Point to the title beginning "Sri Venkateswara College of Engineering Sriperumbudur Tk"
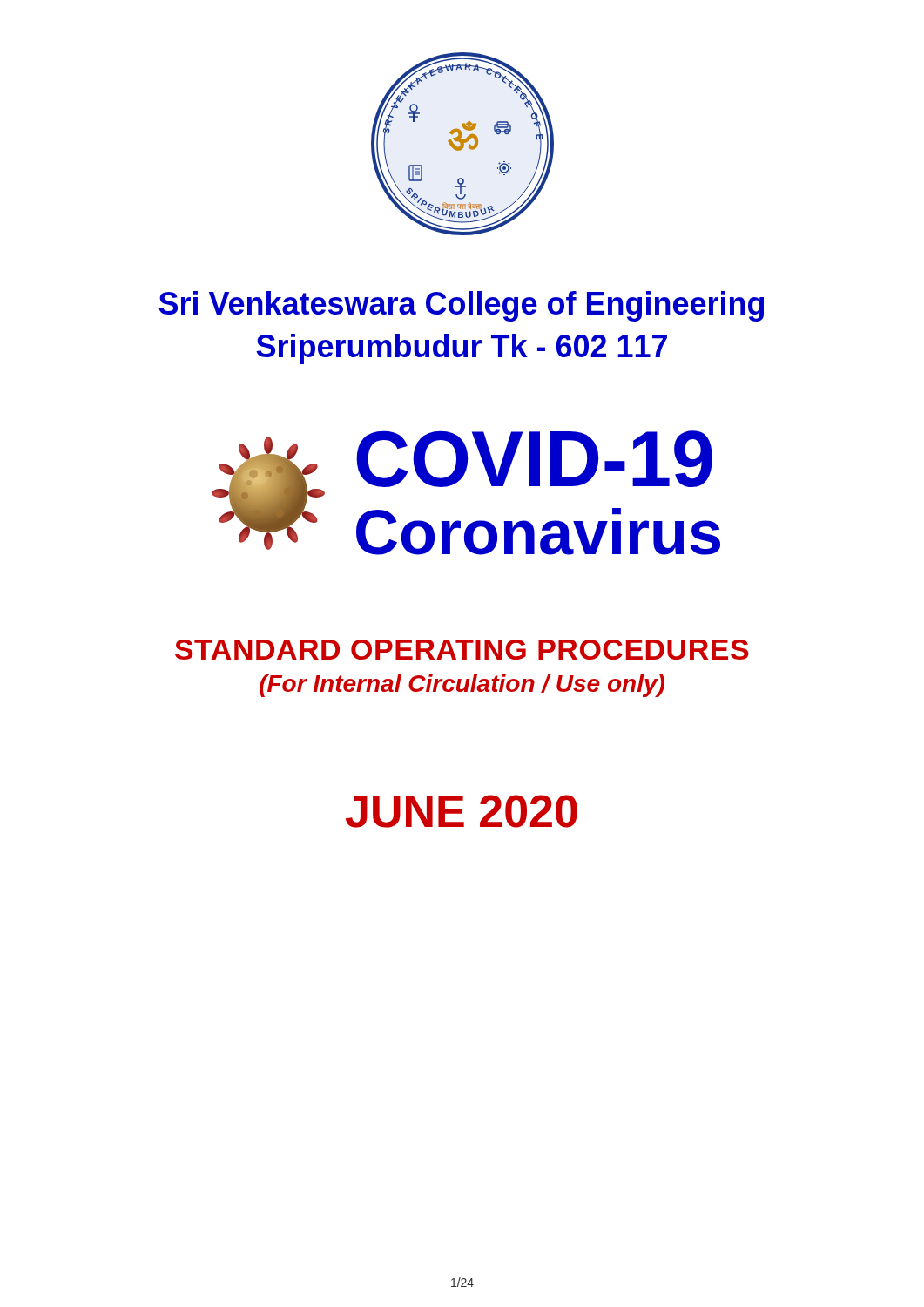This screenshot has width=924, height=1307. 462,325
